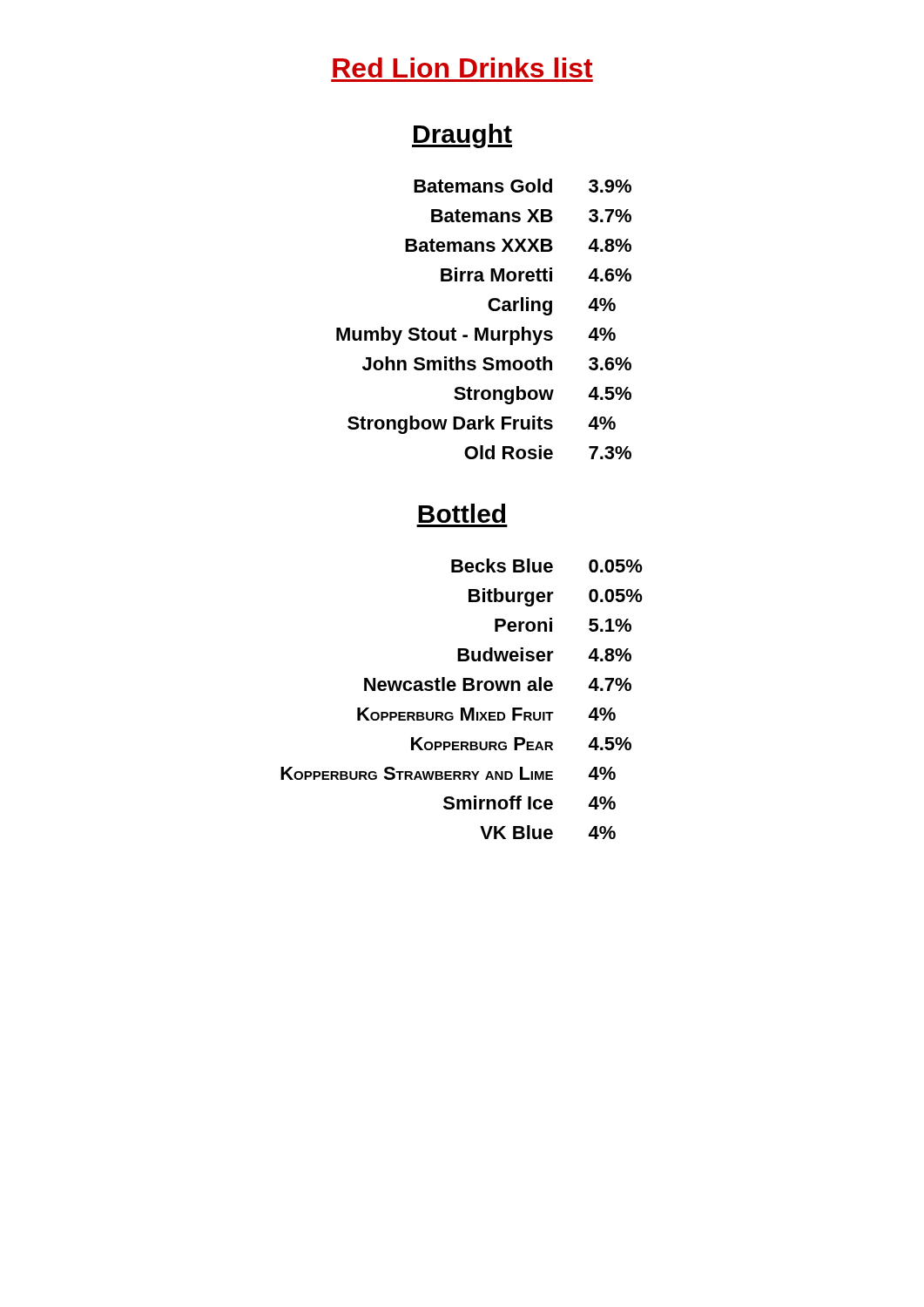The height and width of the screenshot is (1307, 924).
Task: Locate the text block starting "John Smiths Smooth 3.6%"
Action: coord(462,364)
